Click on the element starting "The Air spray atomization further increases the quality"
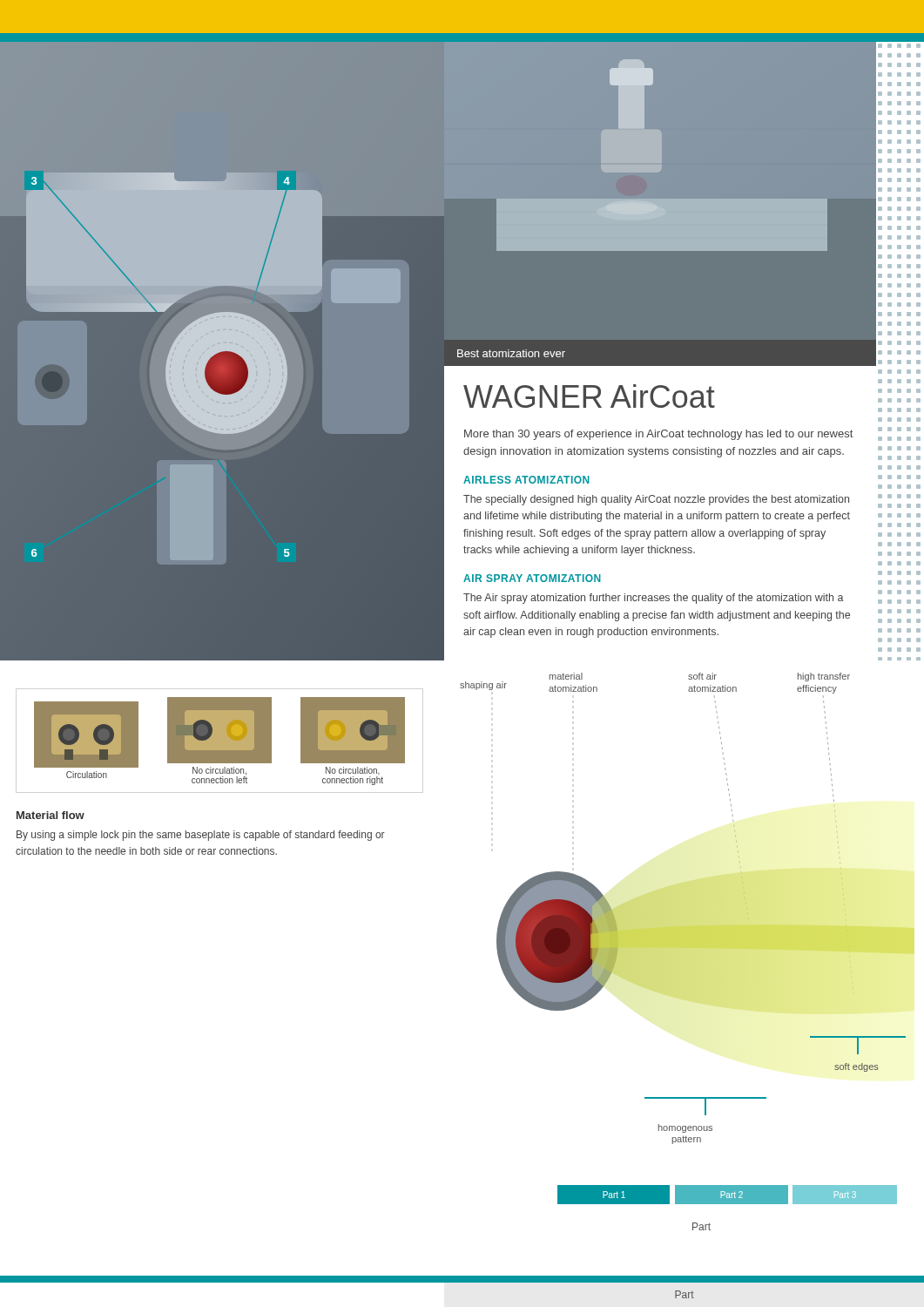Viewport: 924px width, 1307px height. [x=657, y=615]
